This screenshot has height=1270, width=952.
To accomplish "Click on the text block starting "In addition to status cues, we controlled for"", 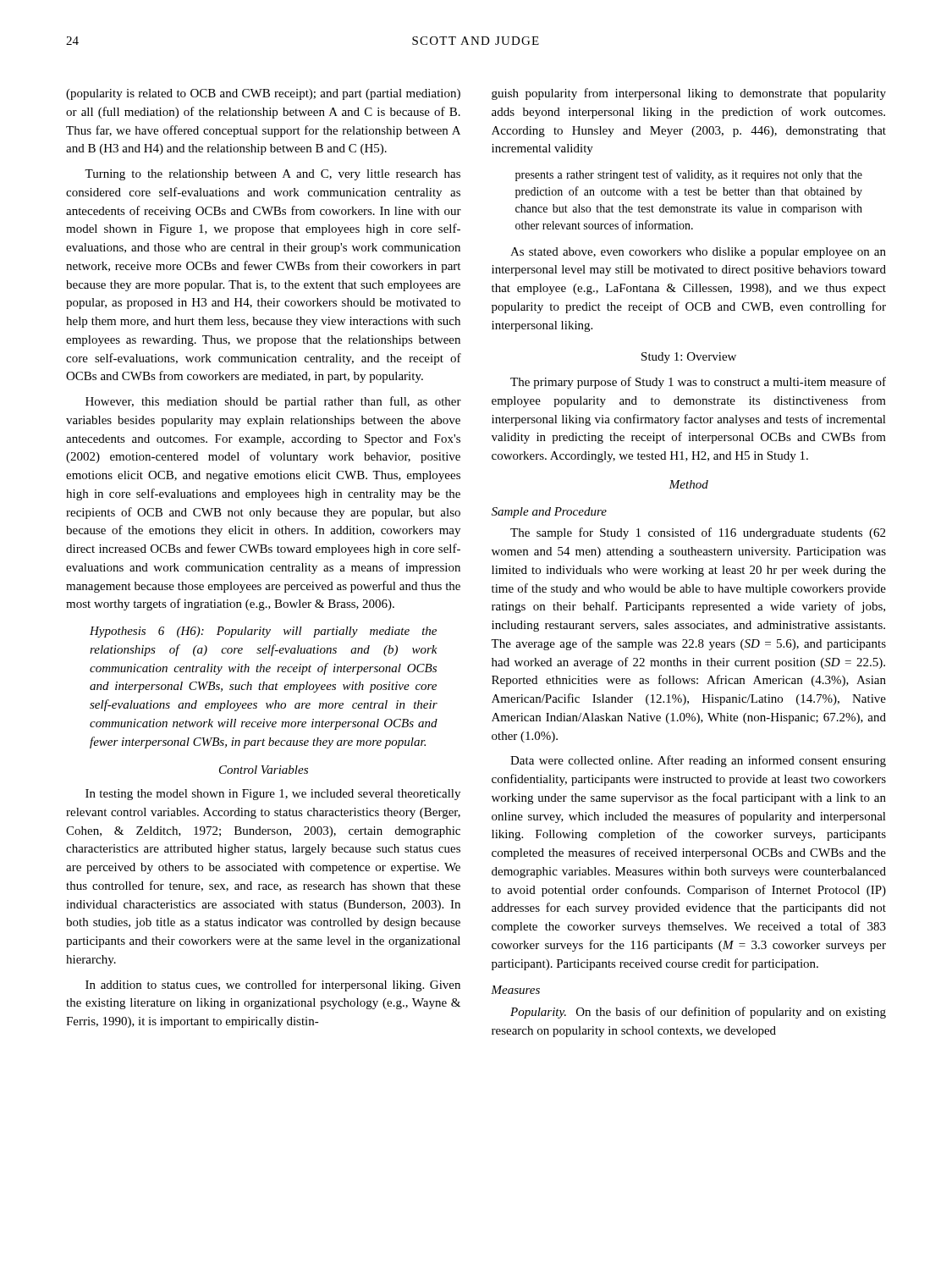I will pos(263,1003).
